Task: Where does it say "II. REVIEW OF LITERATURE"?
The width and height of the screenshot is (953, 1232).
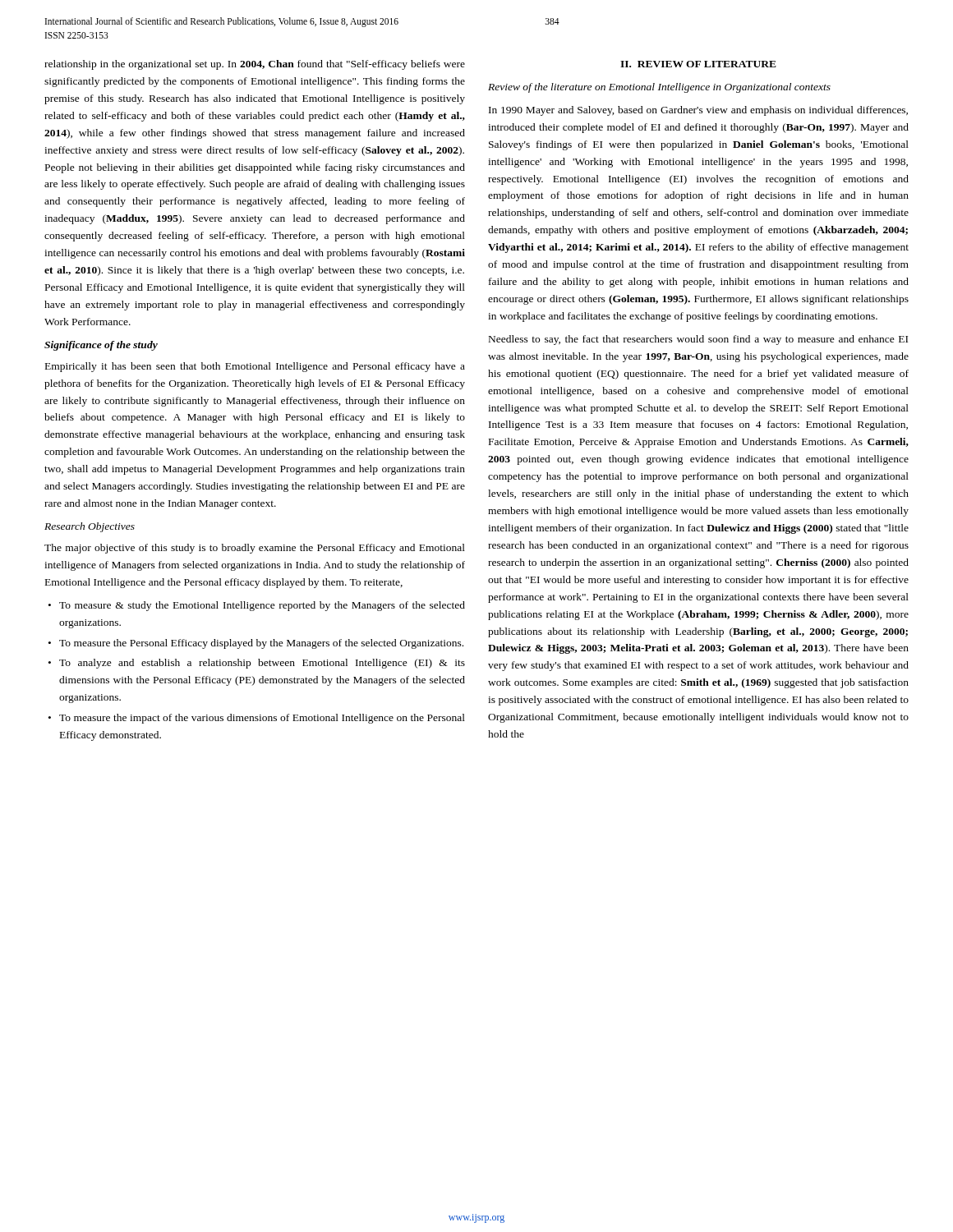Action: (698, 64)
